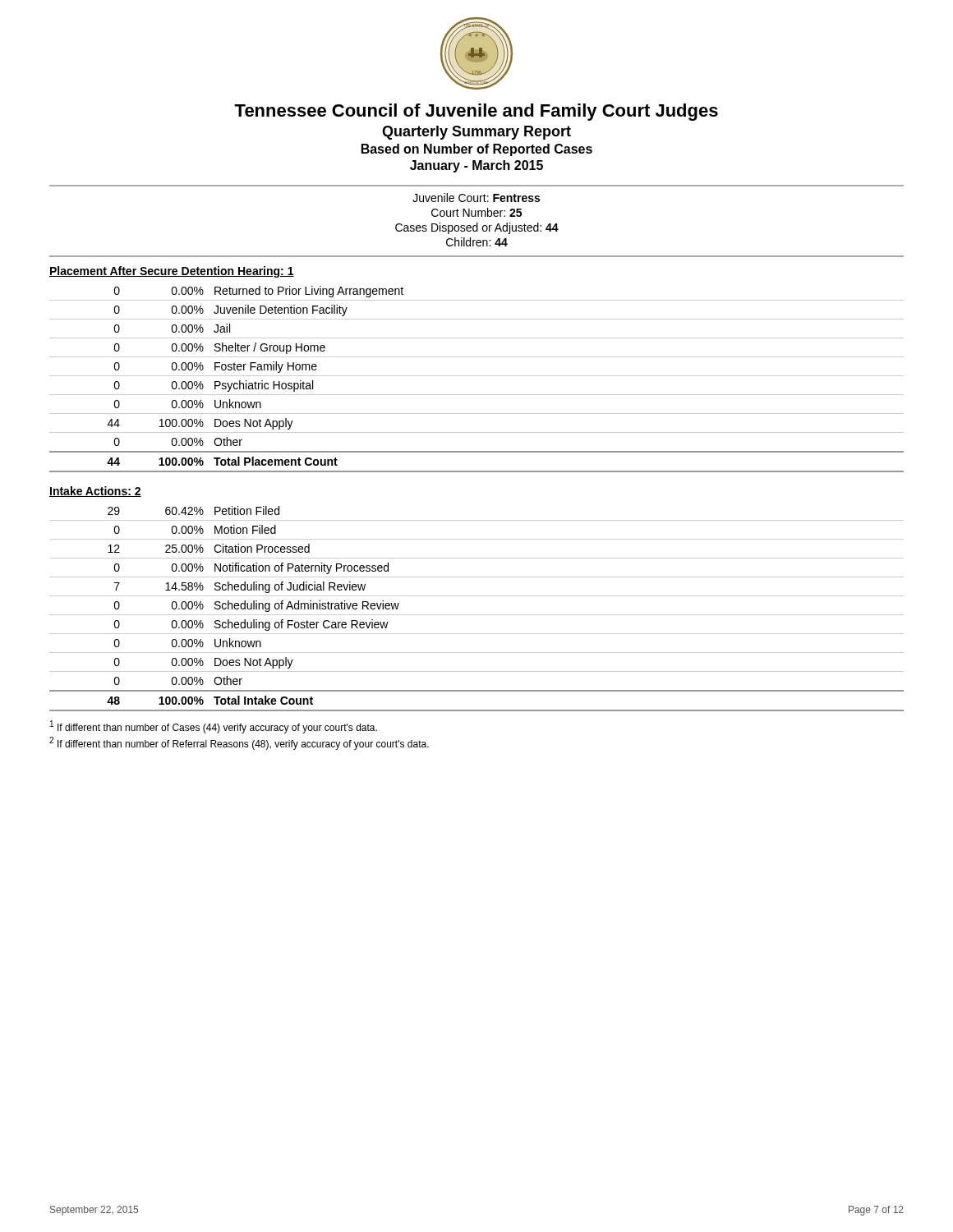Find the table that mentions "Scheduling of Foster"

[476, 607]
